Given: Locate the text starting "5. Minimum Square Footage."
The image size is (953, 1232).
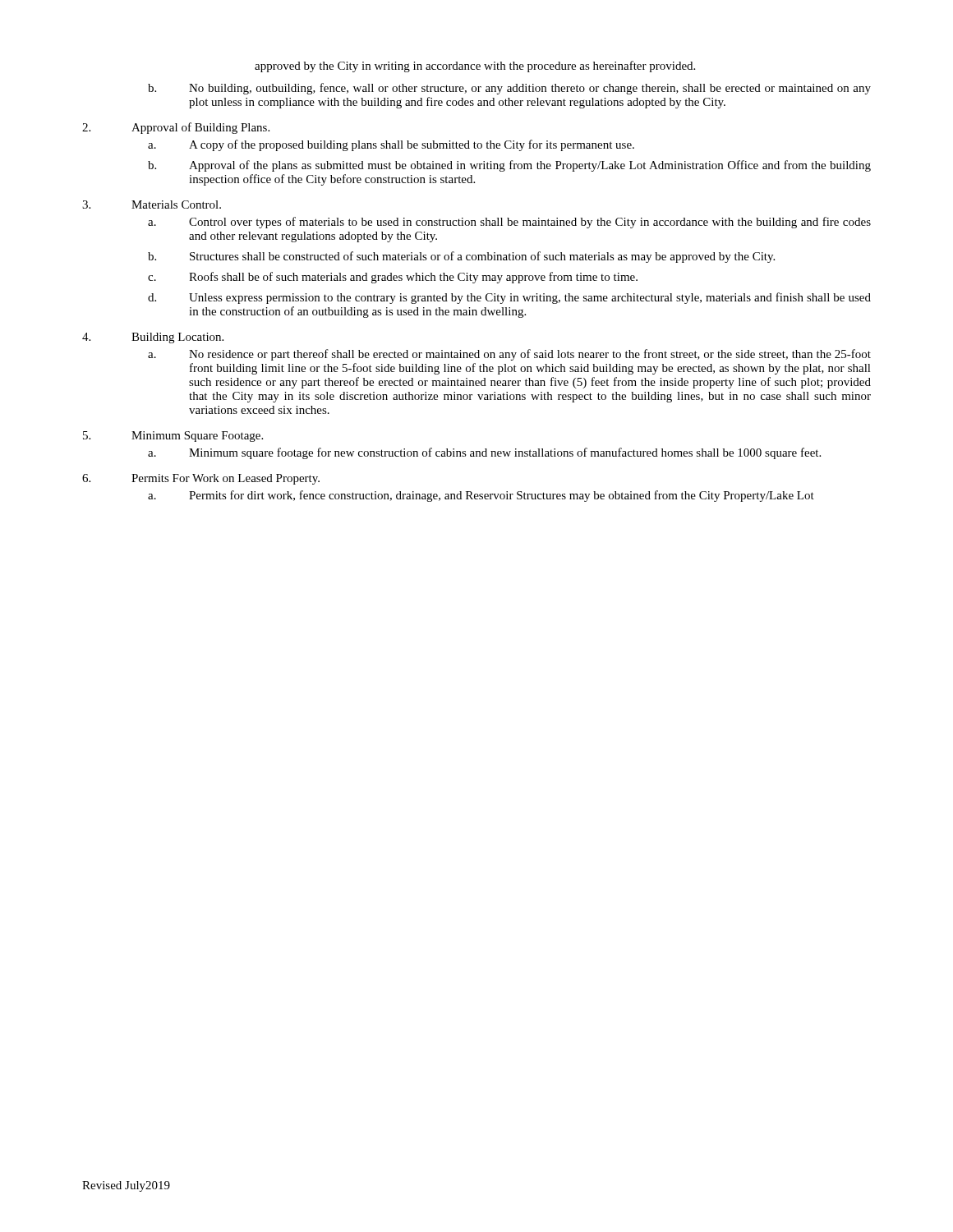Looking at the screenshot, I should pyautogui.click(x=173, y=437).
